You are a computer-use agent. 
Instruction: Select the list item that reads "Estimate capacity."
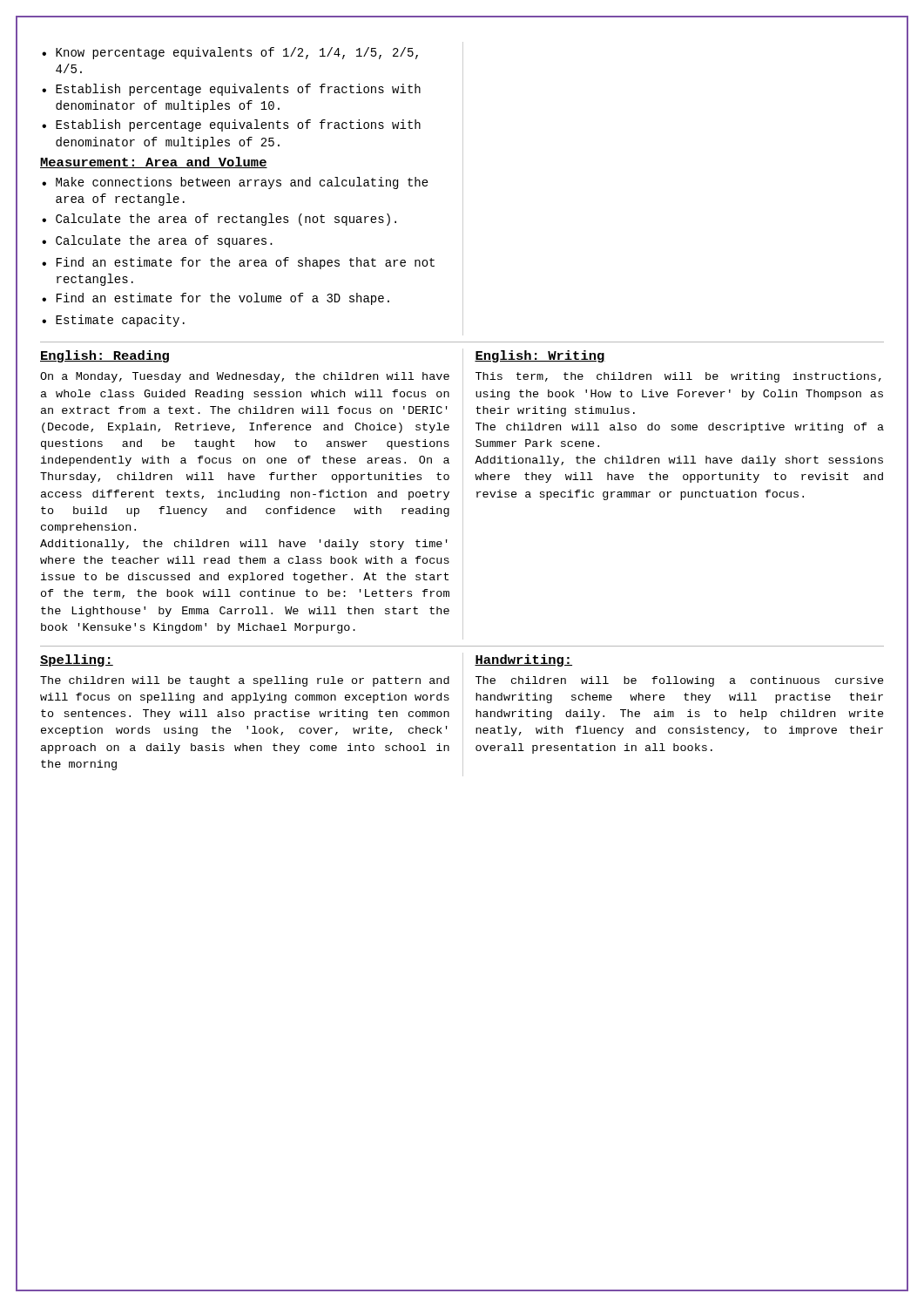point(121,322)
